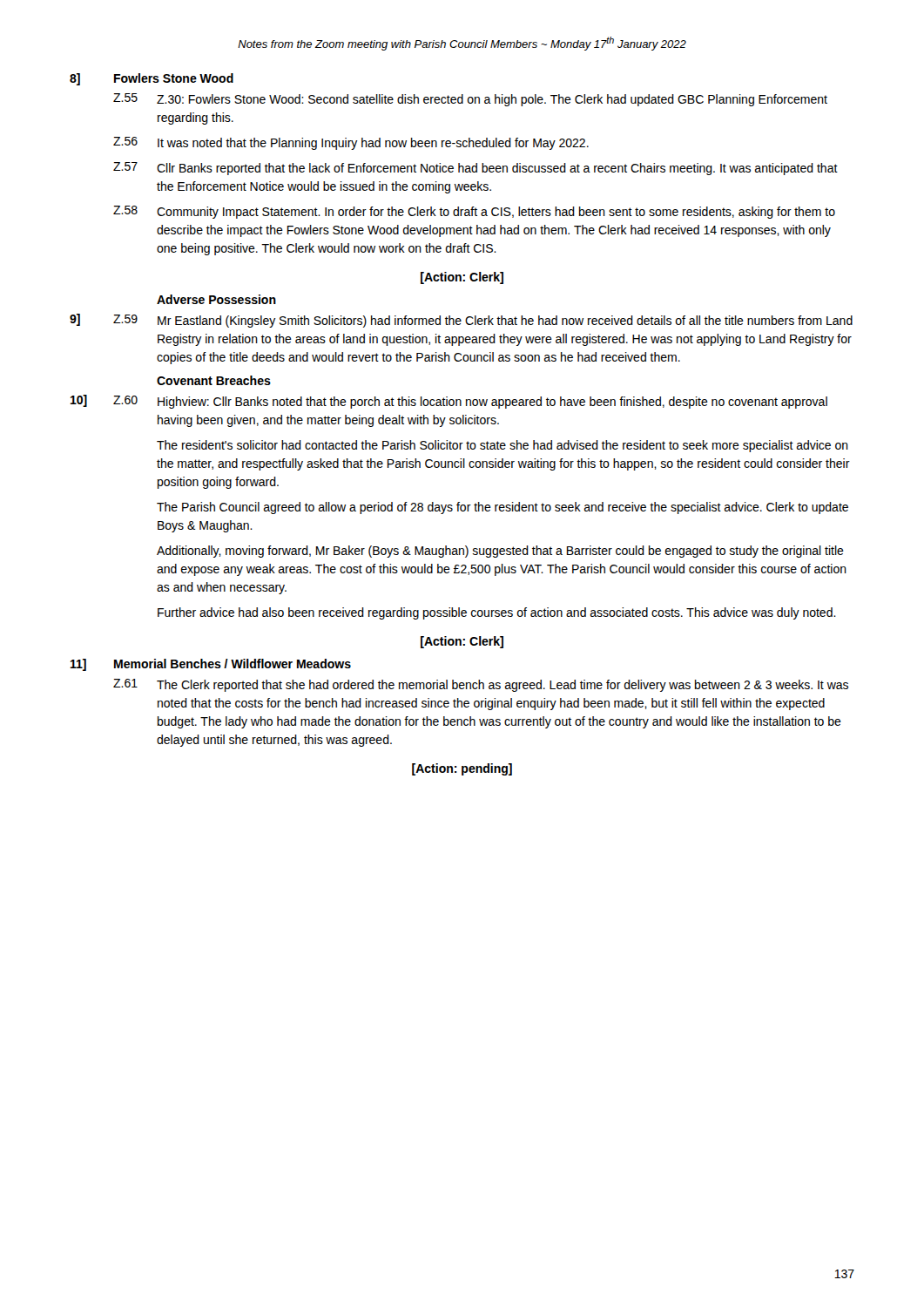Locate the block starting "Z.57 Cllr Banks reported that the lack of"
Viewport: 924px width, 1307px height.
click(462, 178)
